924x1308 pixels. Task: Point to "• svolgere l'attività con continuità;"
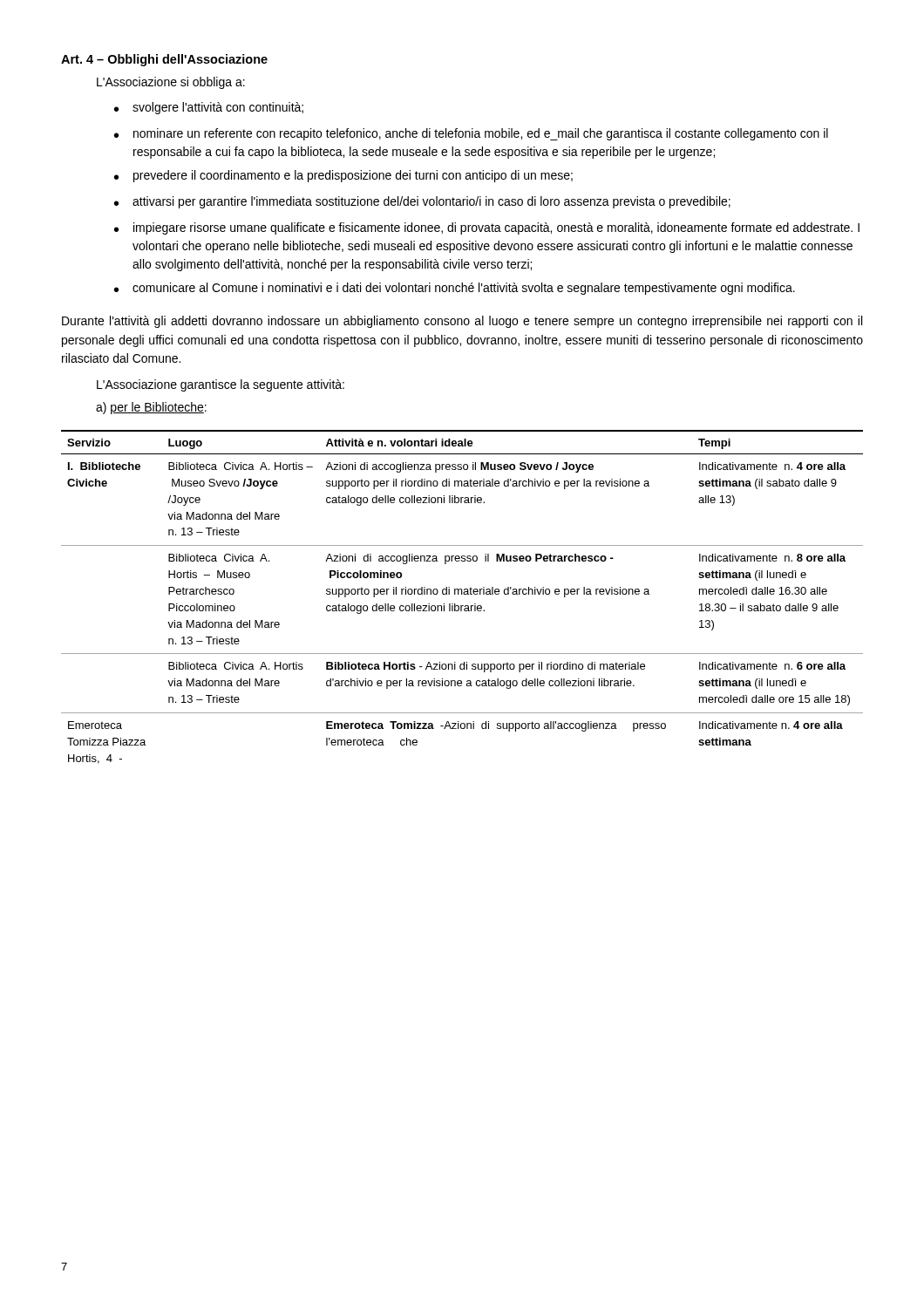(209, 108)
